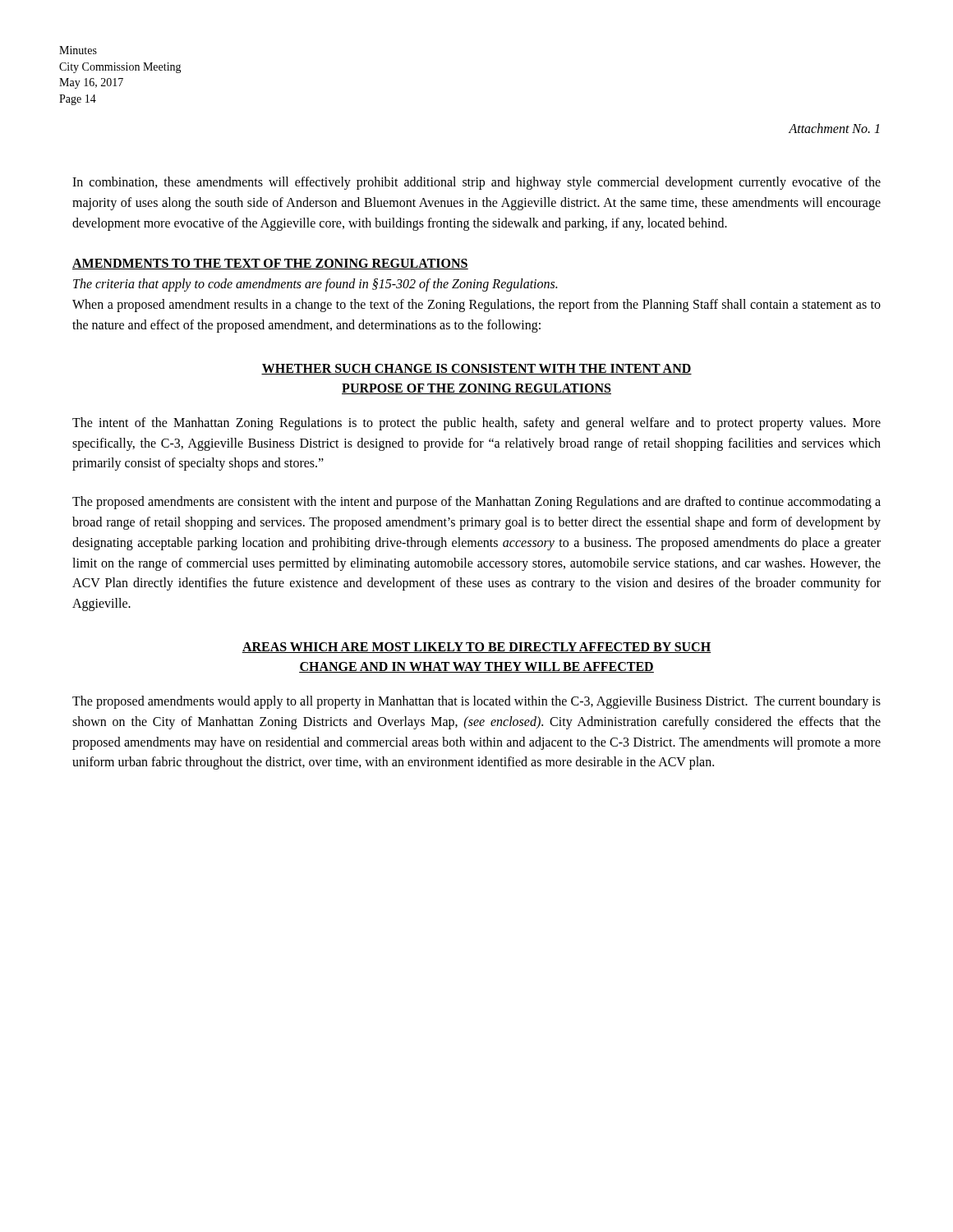Point to the element starting "The intent of the Manhattan Zoning Regulations"
The image size is (953, 1232).
(x=476, y=443)
